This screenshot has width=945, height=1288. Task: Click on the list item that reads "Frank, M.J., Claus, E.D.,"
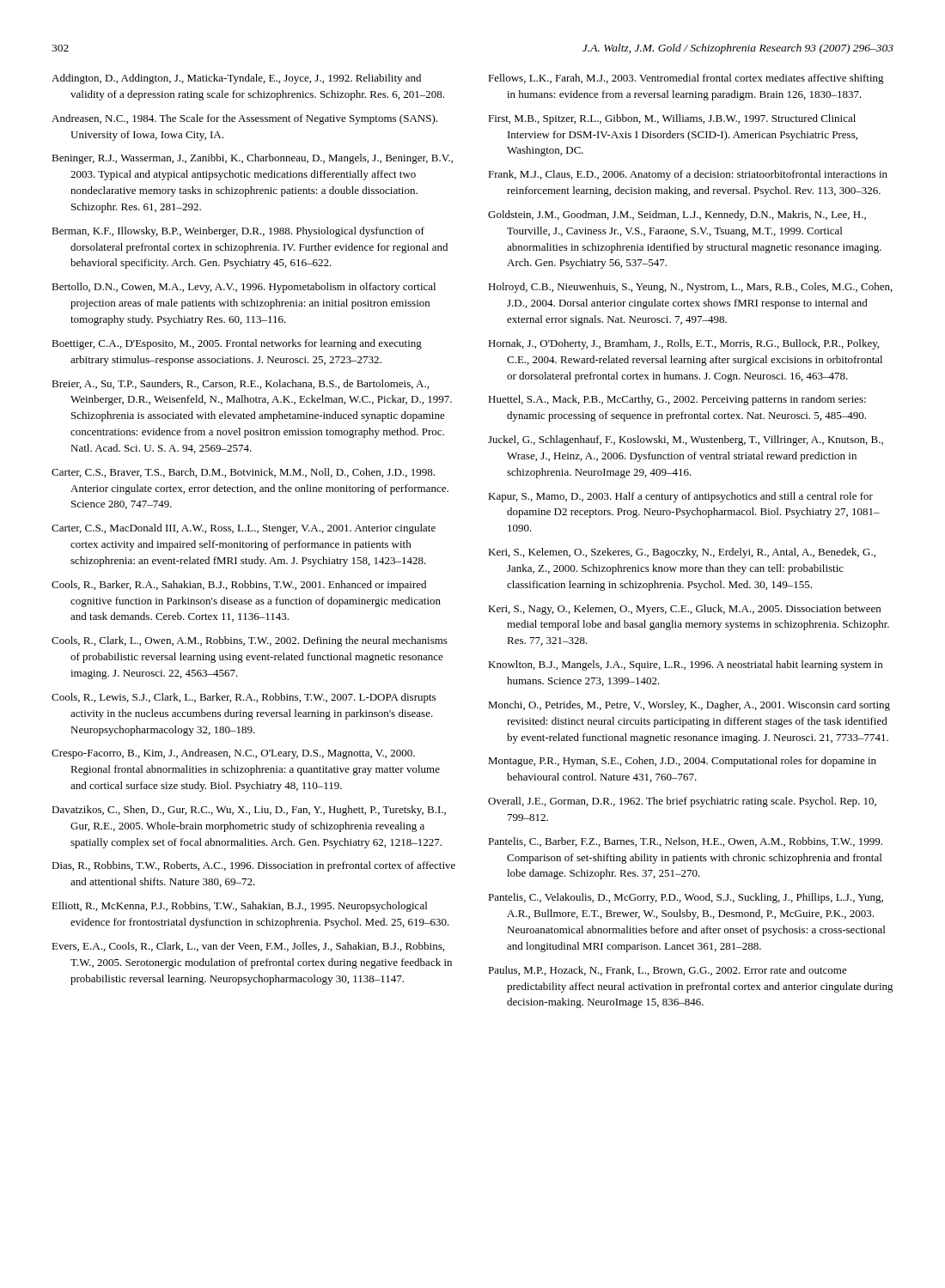(688, 182)
